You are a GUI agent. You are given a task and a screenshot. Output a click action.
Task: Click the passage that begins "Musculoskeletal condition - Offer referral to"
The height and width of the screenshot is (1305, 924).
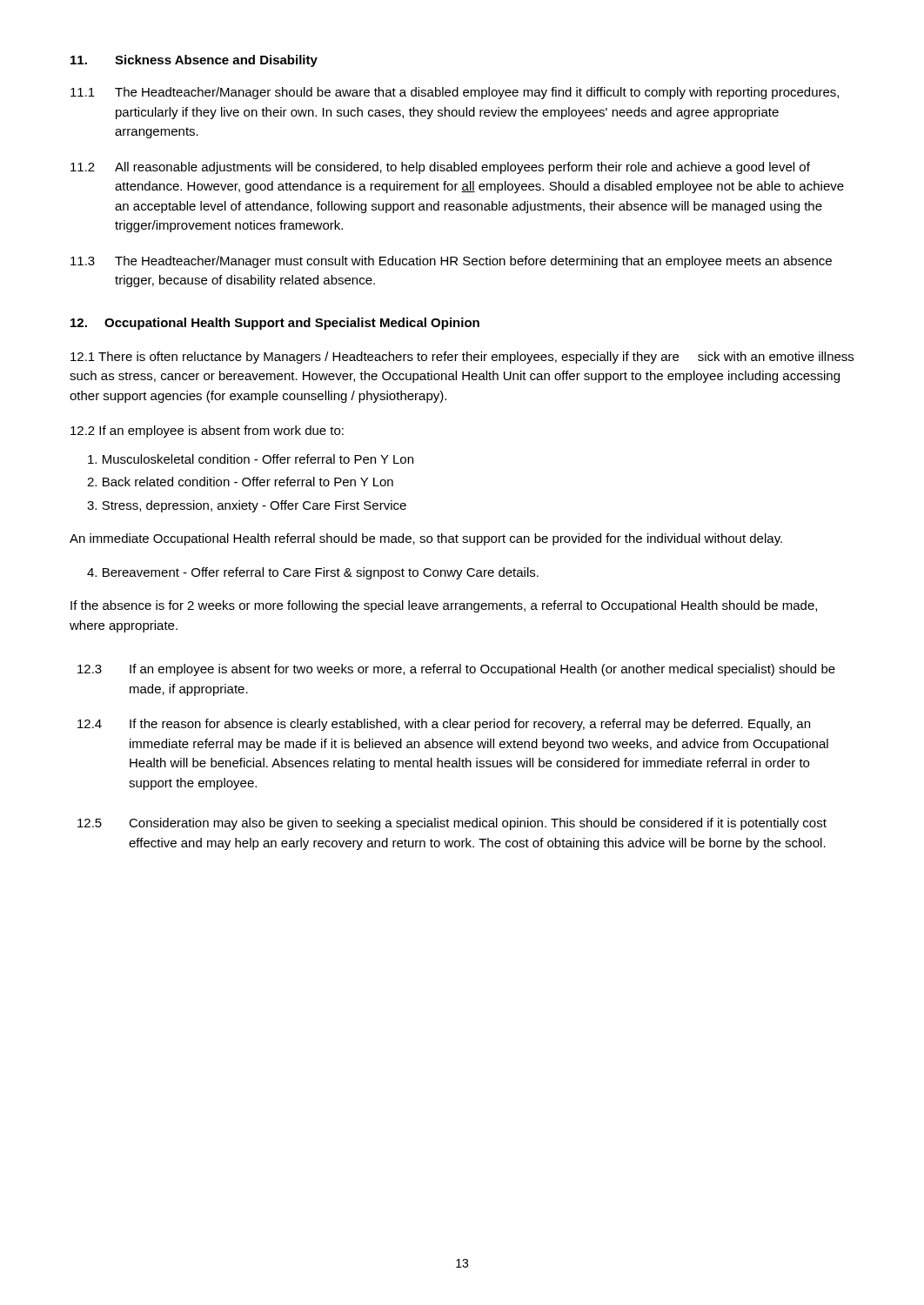click(251, 459)
